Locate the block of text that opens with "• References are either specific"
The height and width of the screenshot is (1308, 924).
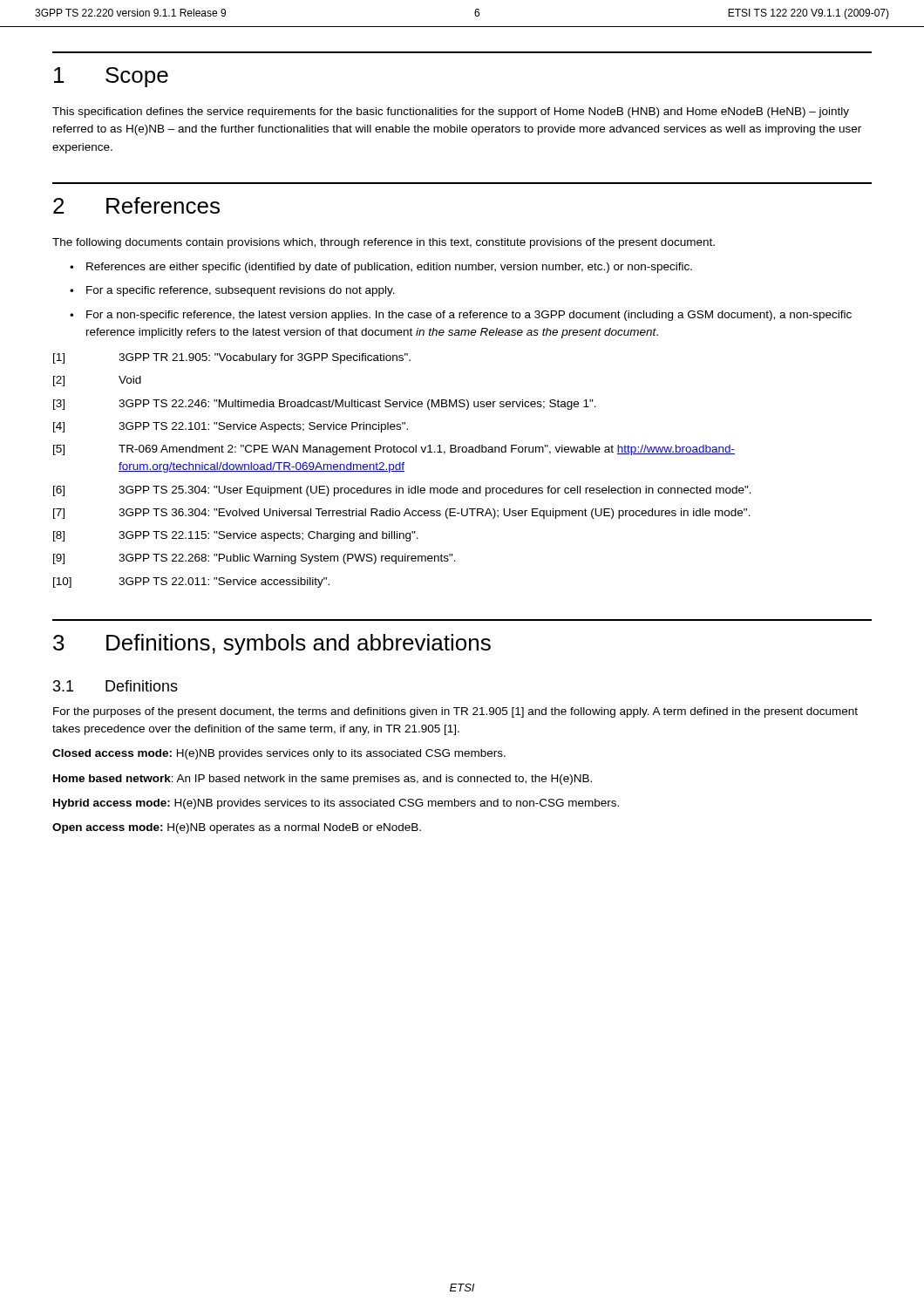[x=381, y=267]
